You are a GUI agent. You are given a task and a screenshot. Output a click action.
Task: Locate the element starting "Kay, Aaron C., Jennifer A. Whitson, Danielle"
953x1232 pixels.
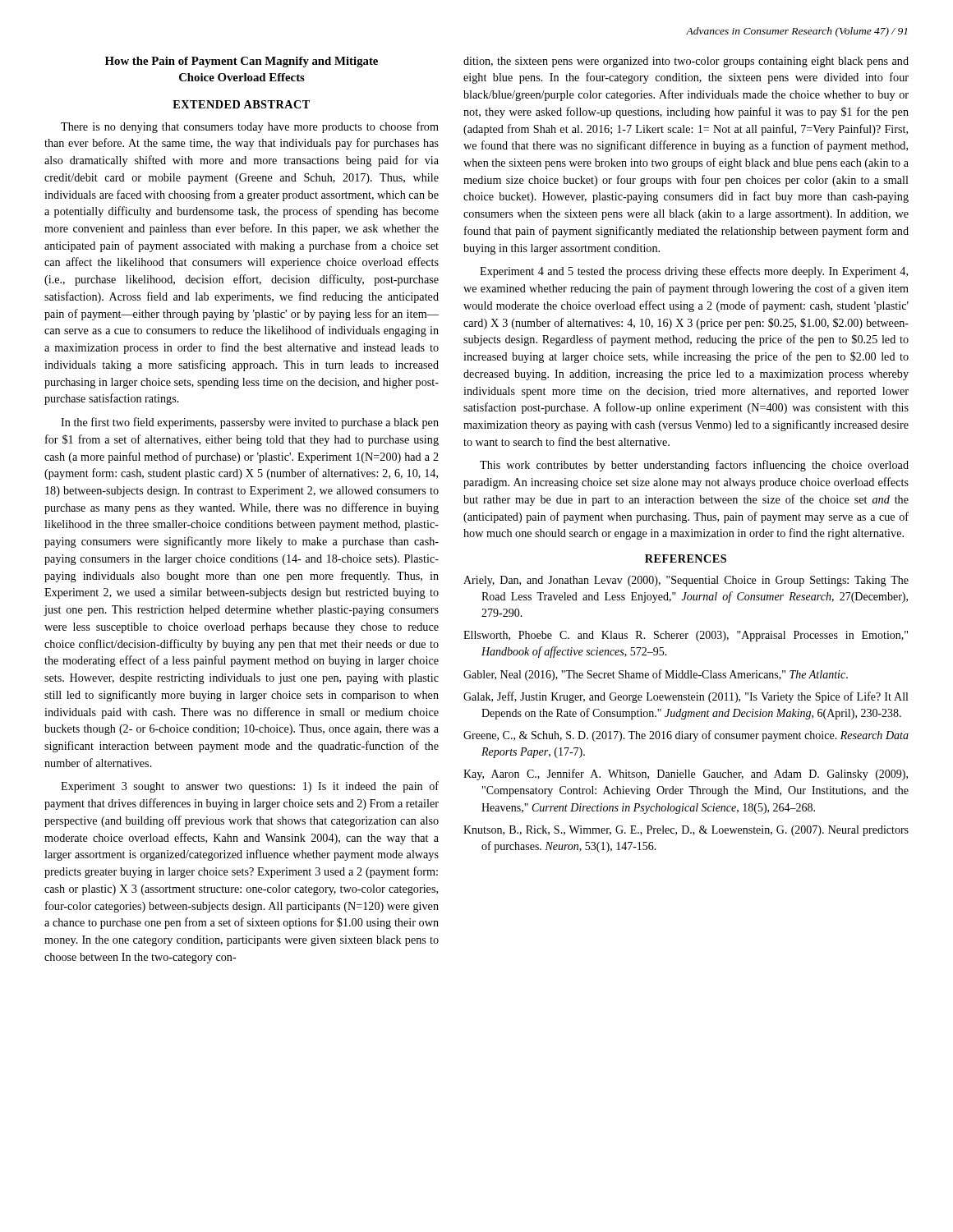pos(686,791)
